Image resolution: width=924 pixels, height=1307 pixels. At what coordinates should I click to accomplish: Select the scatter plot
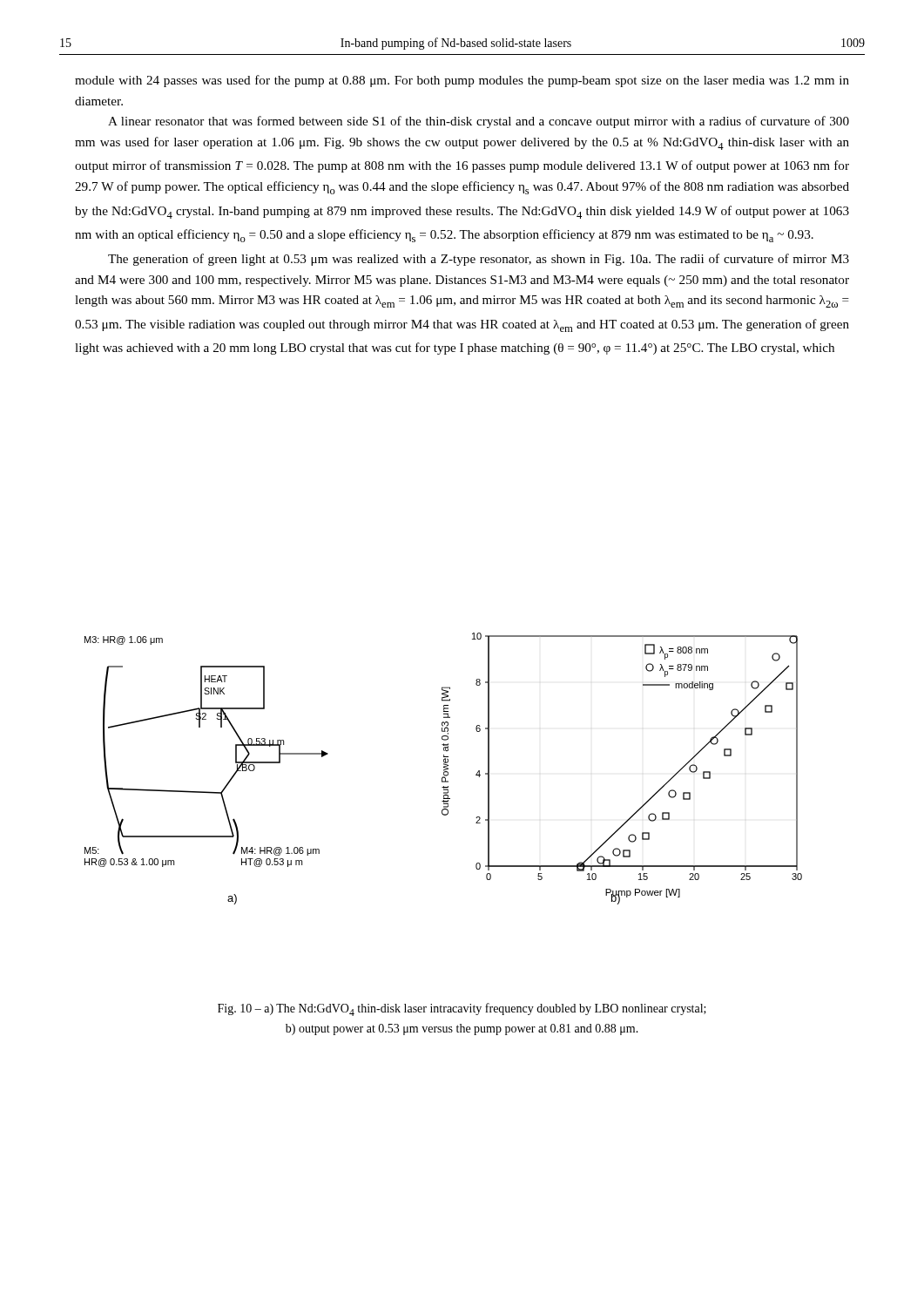click(x=624, y=767)
